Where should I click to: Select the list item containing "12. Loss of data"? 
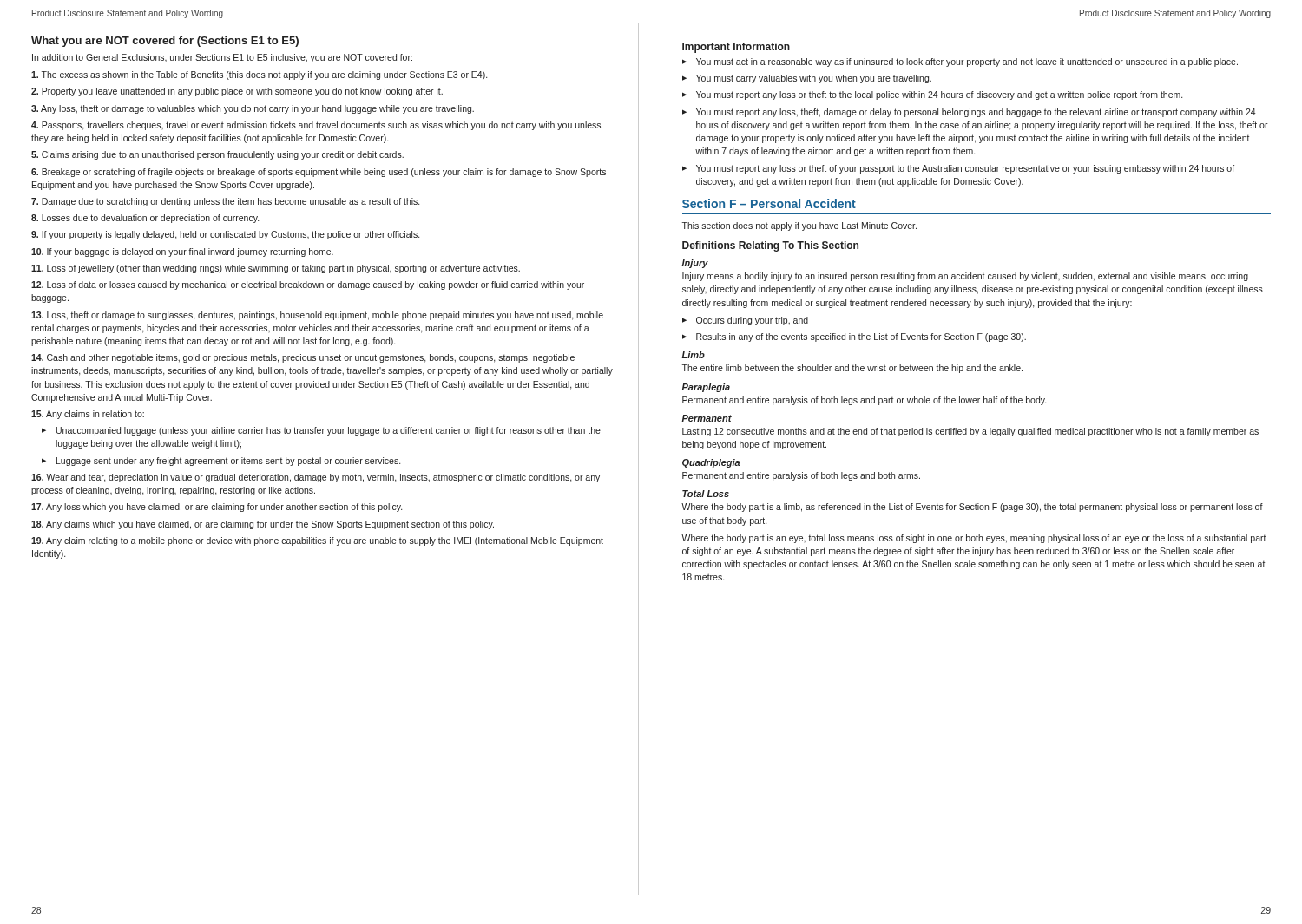point(308,291)
